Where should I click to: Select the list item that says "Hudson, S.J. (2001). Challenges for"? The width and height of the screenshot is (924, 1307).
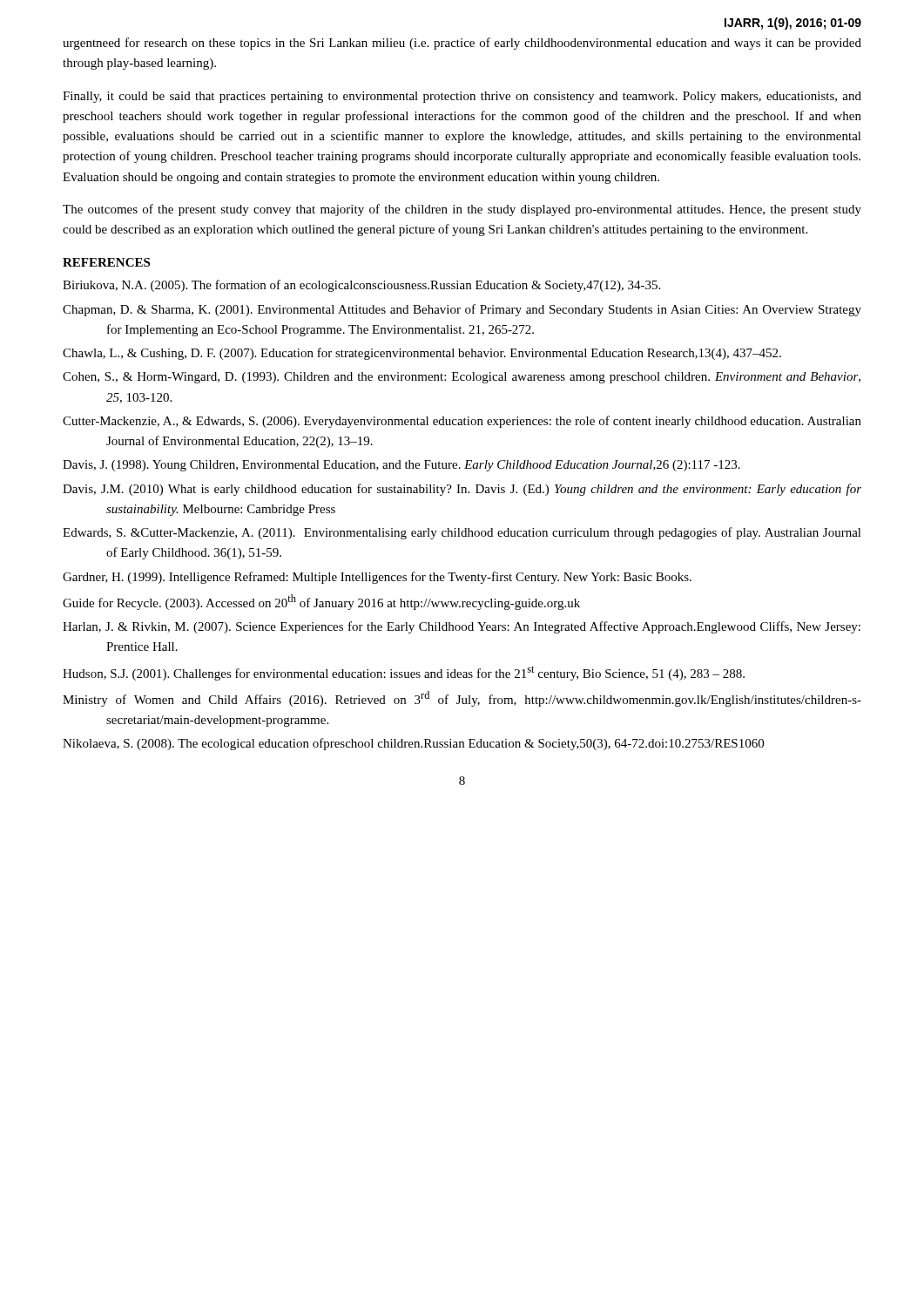[404, 671]
